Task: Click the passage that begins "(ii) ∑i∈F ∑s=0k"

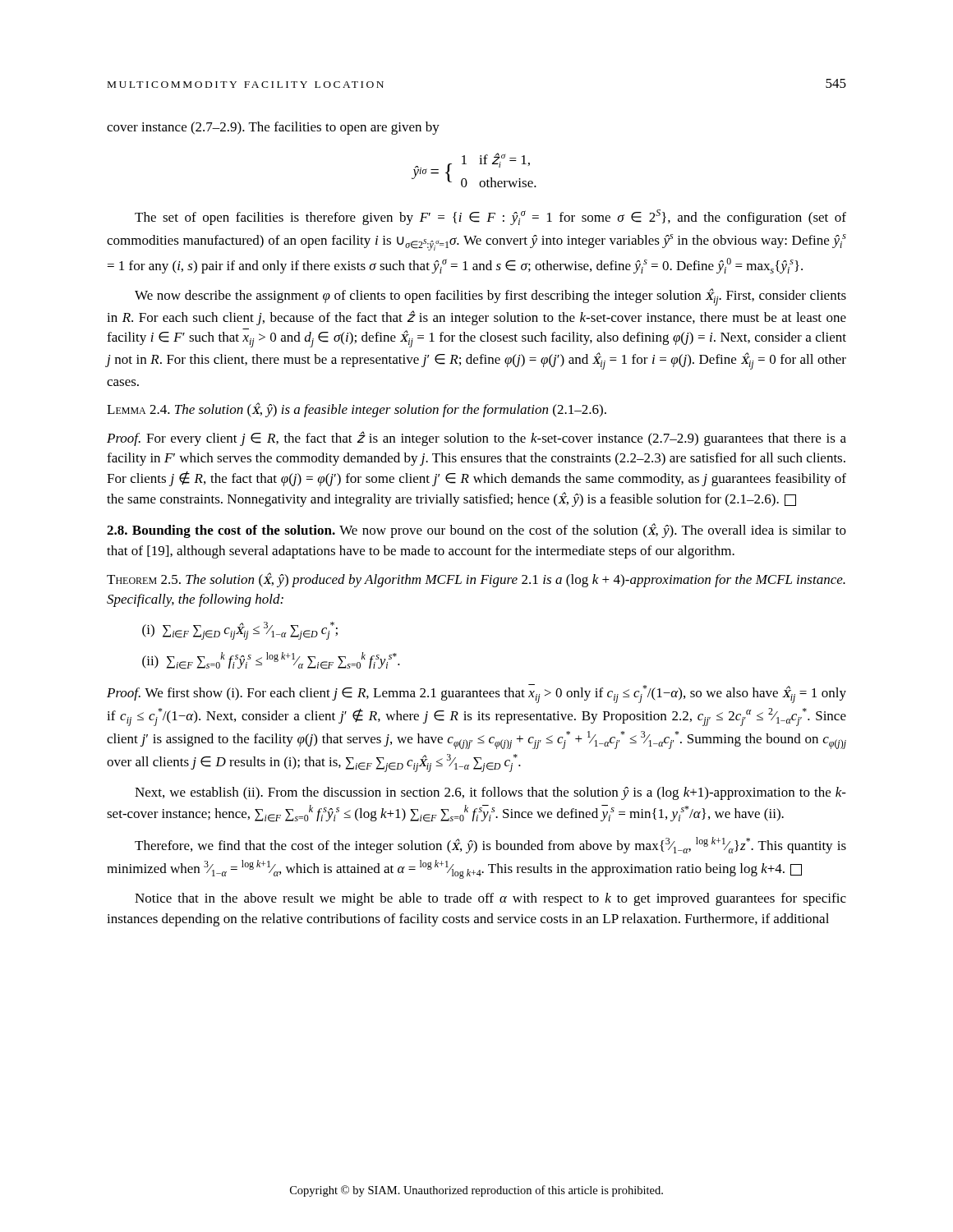Action: coord(271,661)
